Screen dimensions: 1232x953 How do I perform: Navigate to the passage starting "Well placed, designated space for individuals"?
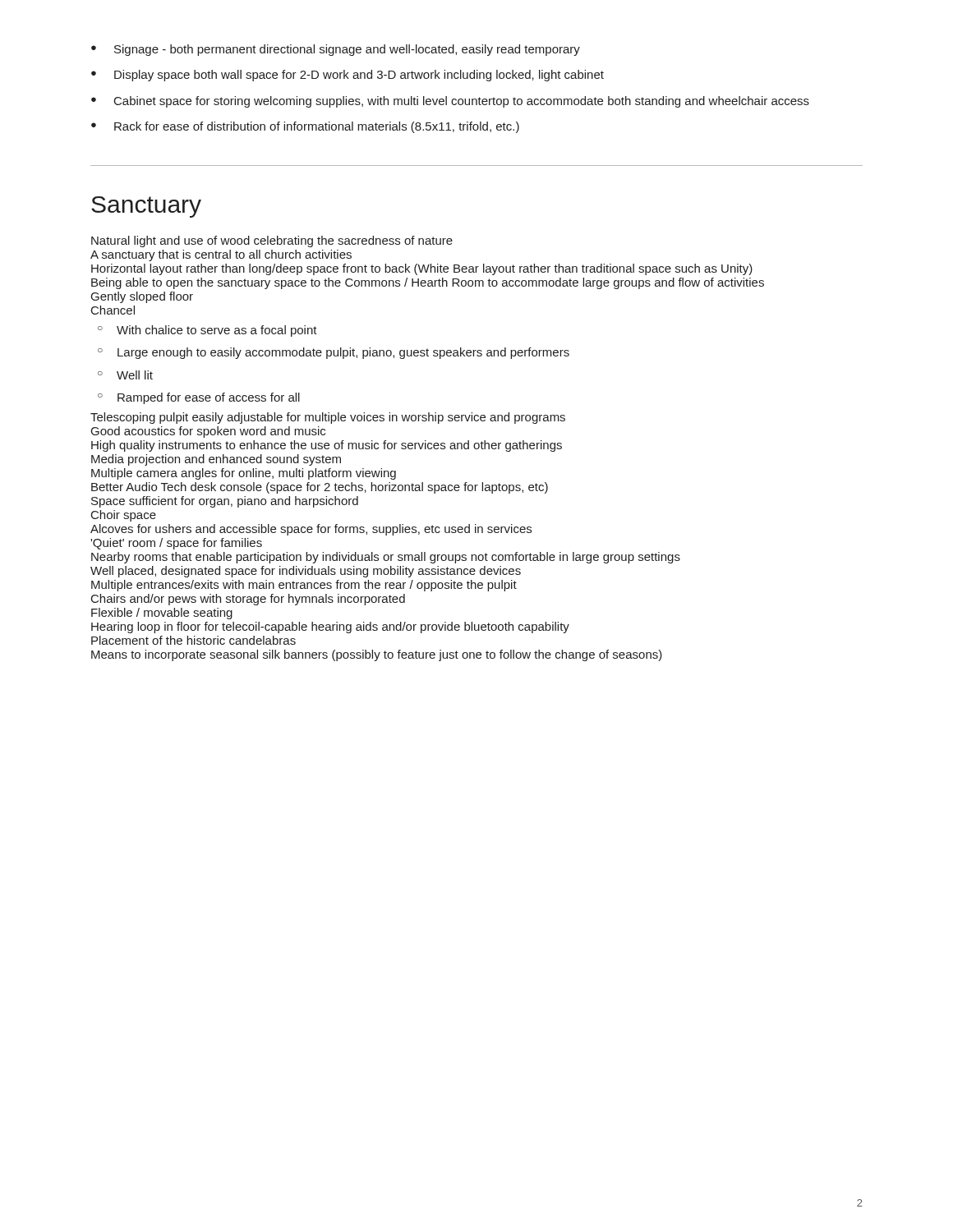[476, 570]
